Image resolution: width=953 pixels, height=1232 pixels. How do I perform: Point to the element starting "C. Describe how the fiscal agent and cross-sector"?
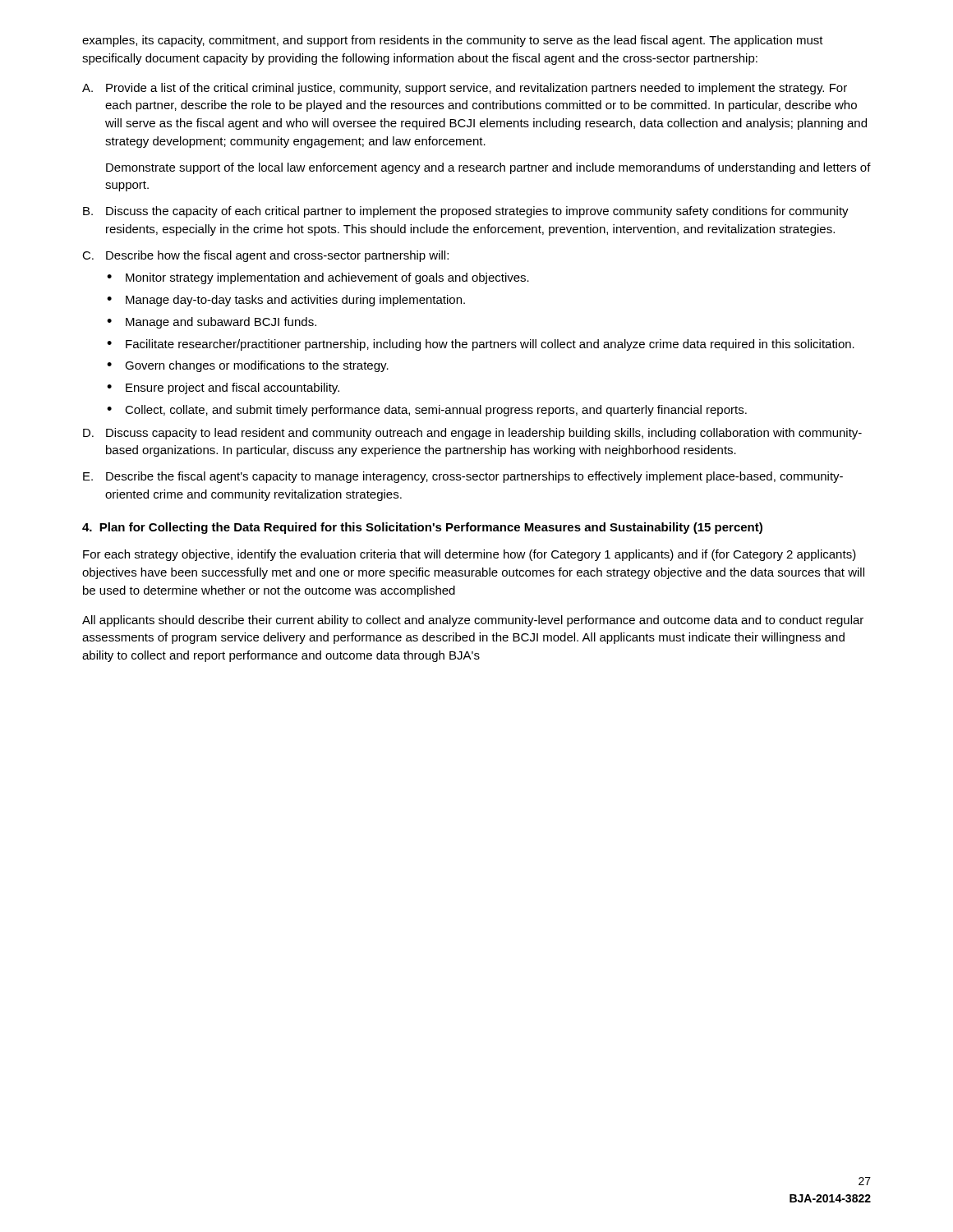[265, 256]
